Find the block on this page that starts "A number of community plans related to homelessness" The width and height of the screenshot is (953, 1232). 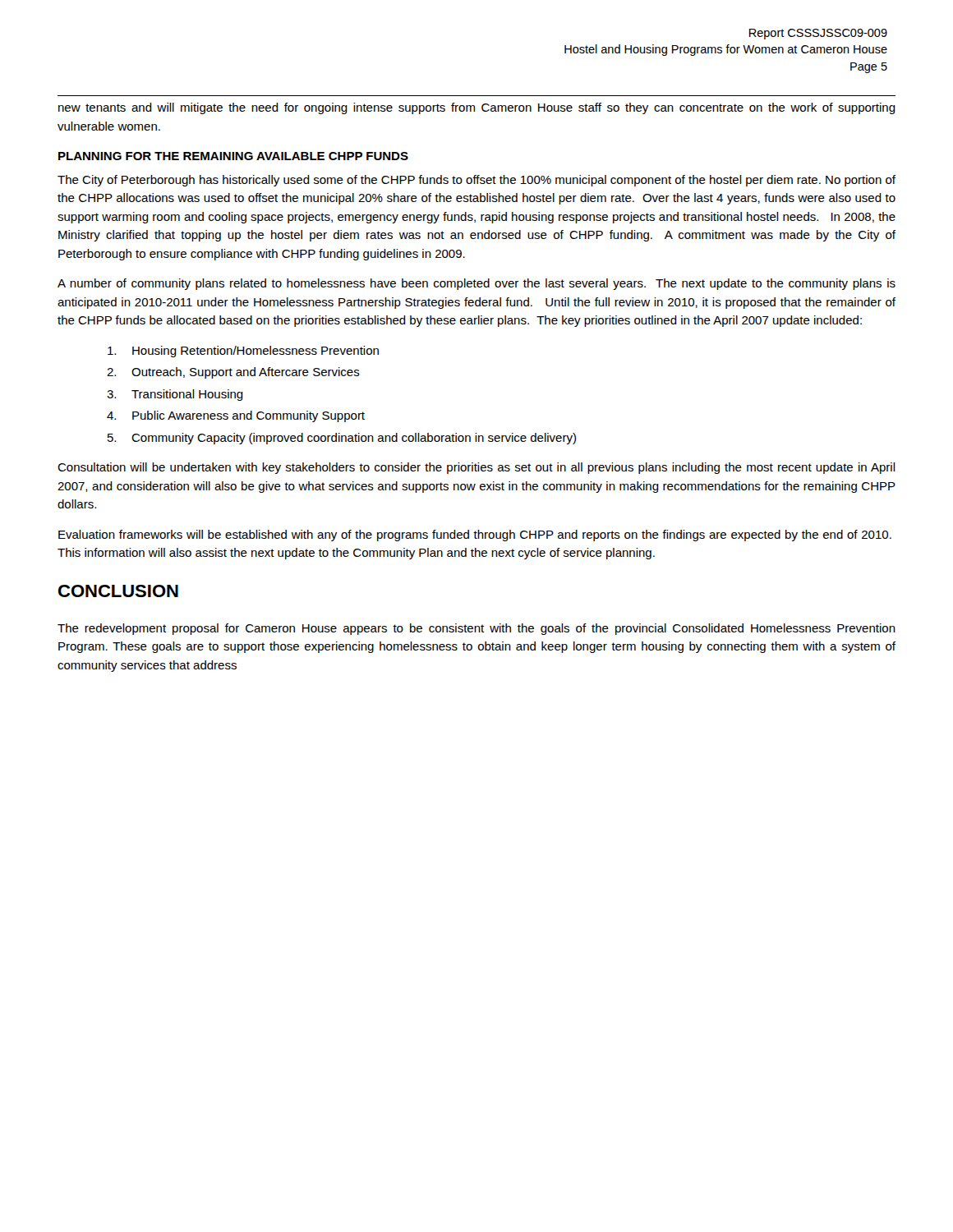(x=476, y=302)
